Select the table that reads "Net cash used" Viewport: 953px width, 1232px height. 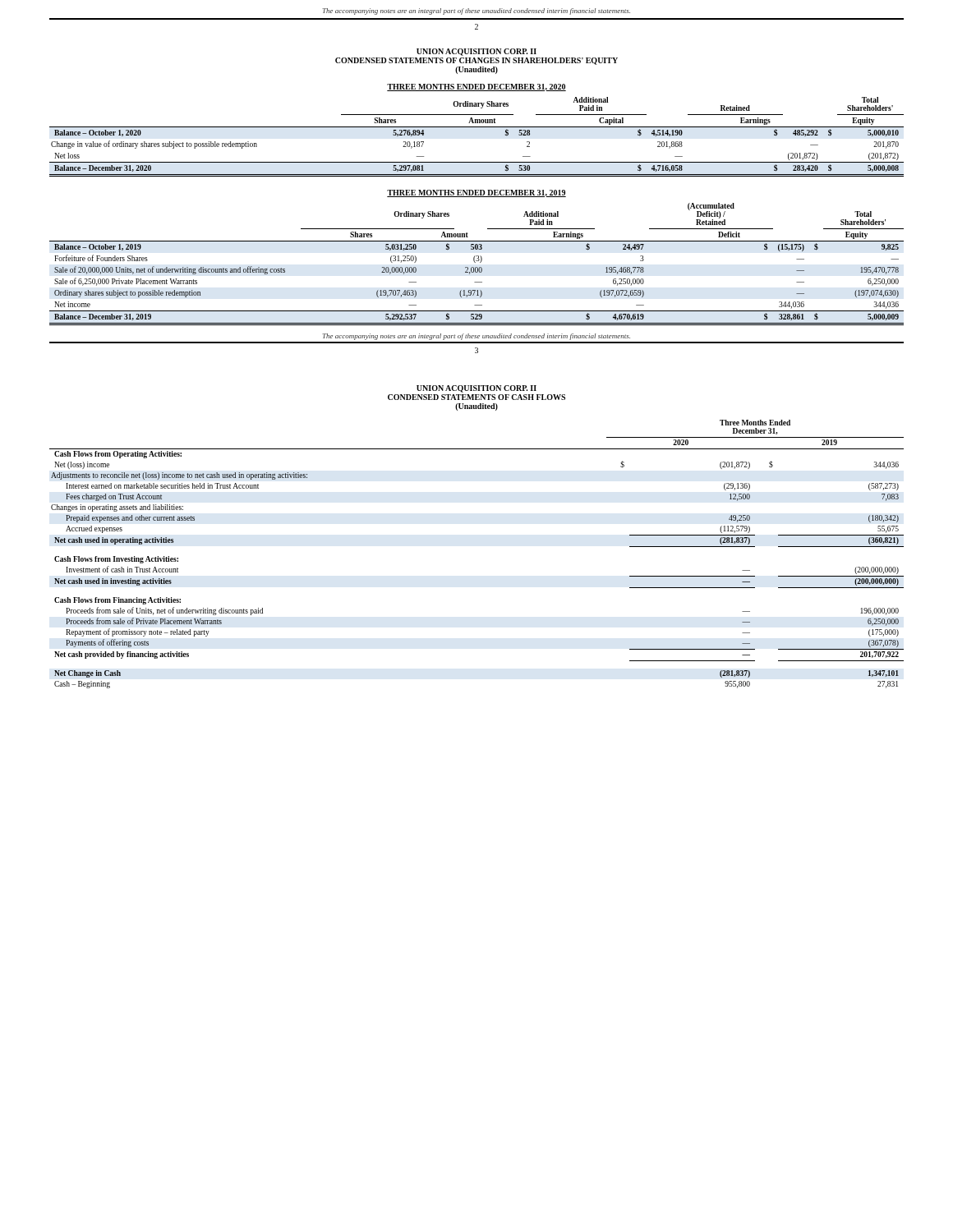click(476, 553)
